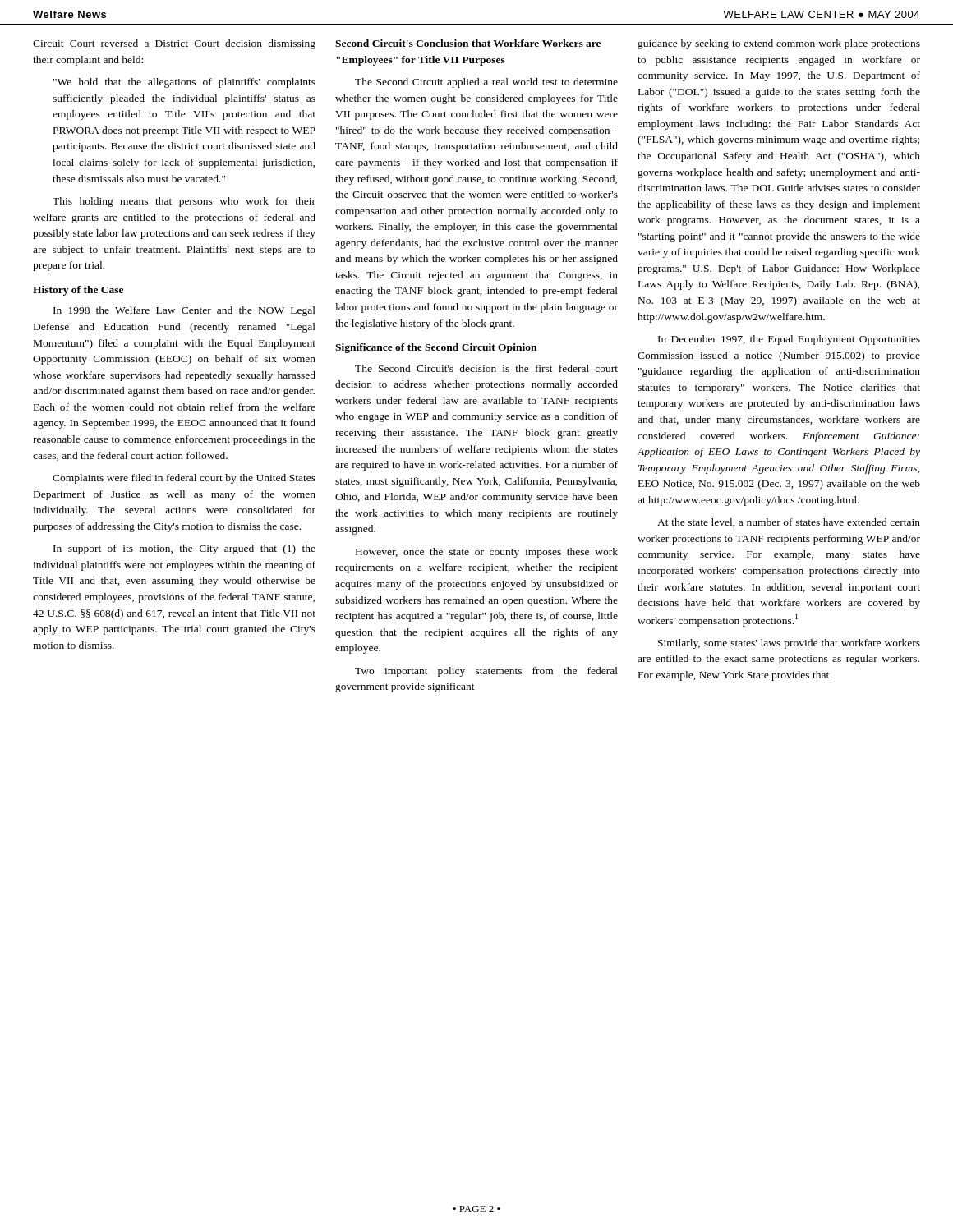Click on the text block that reads "This holding means that persons"

pyautogui.click(x=174, y=233)
